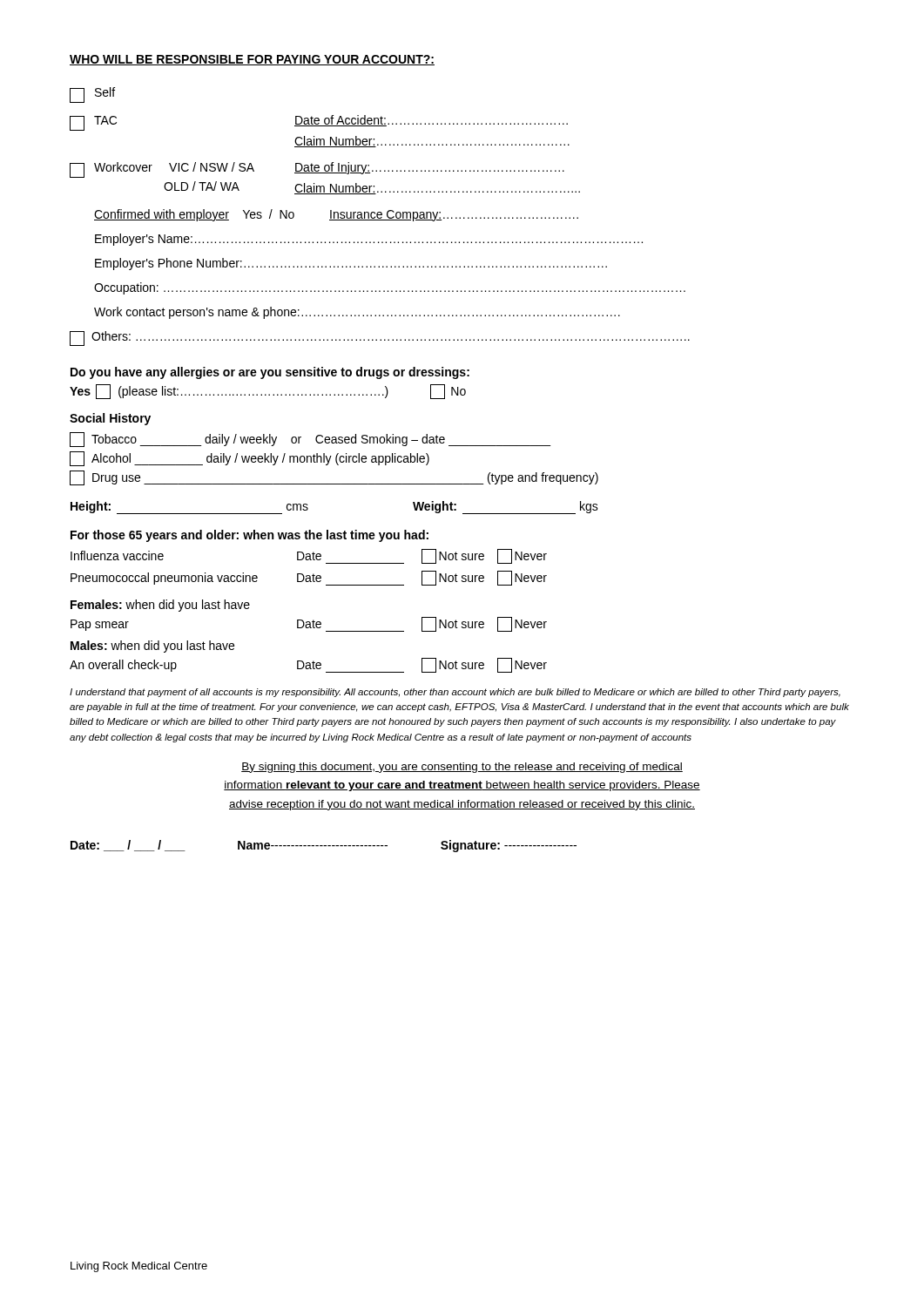
Task: Locate the block of text that opens with "Workcover VIC /"
Action: [x=462, y=184]
